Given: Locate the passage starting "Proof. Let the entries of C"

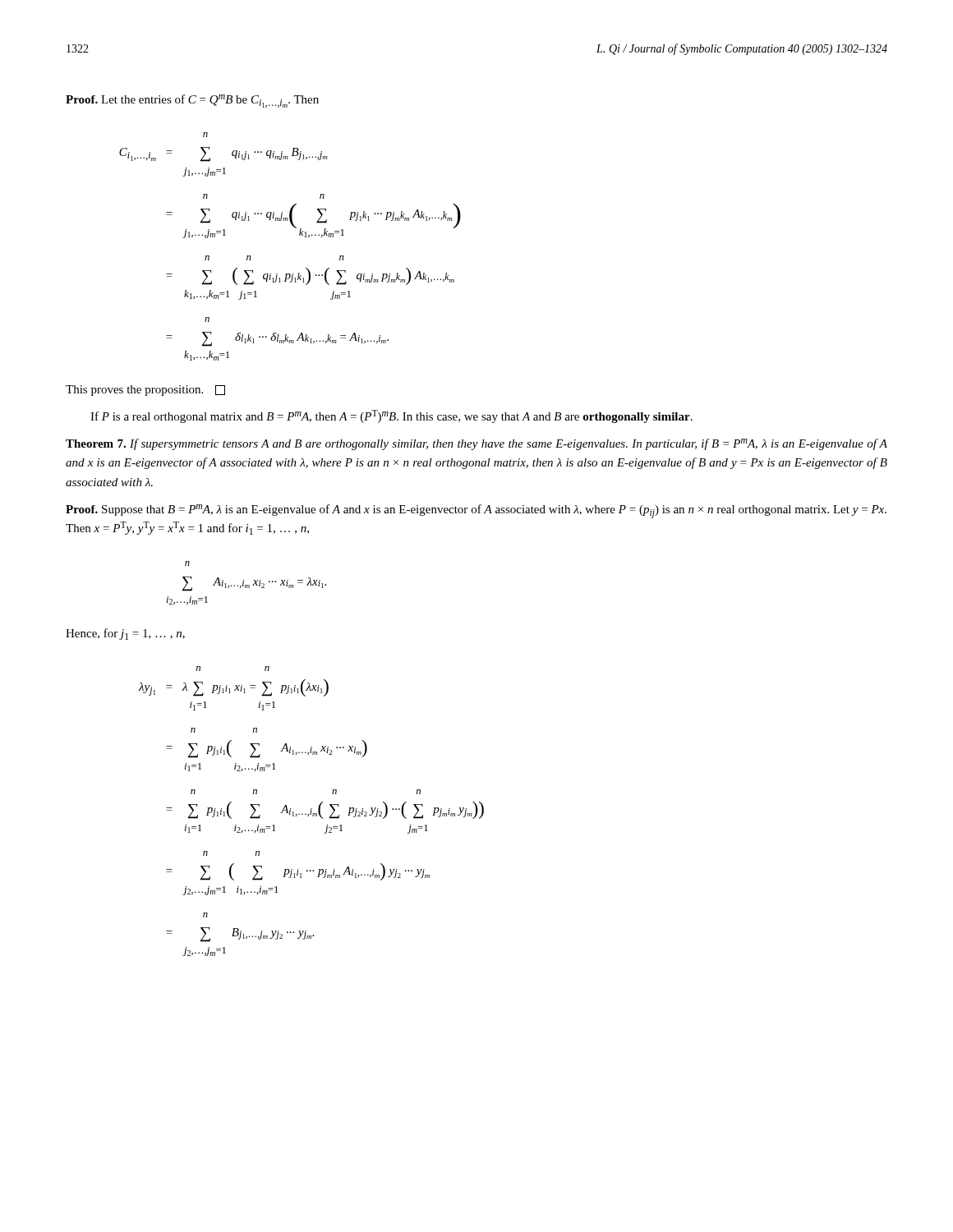Looking at the screenshot, I should pos(192,101).
